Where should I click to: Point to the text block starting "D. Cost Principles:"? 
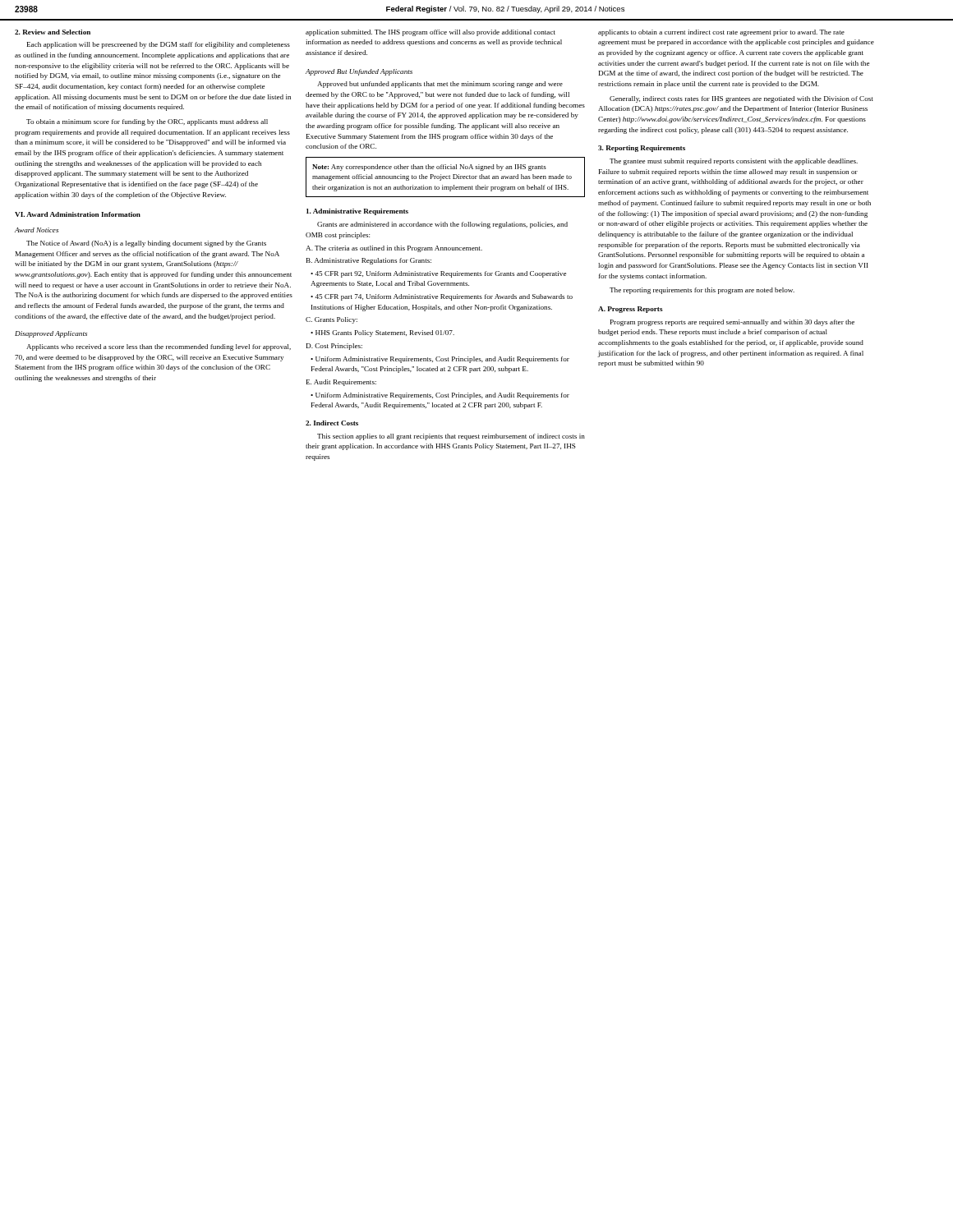coord(334,346)
